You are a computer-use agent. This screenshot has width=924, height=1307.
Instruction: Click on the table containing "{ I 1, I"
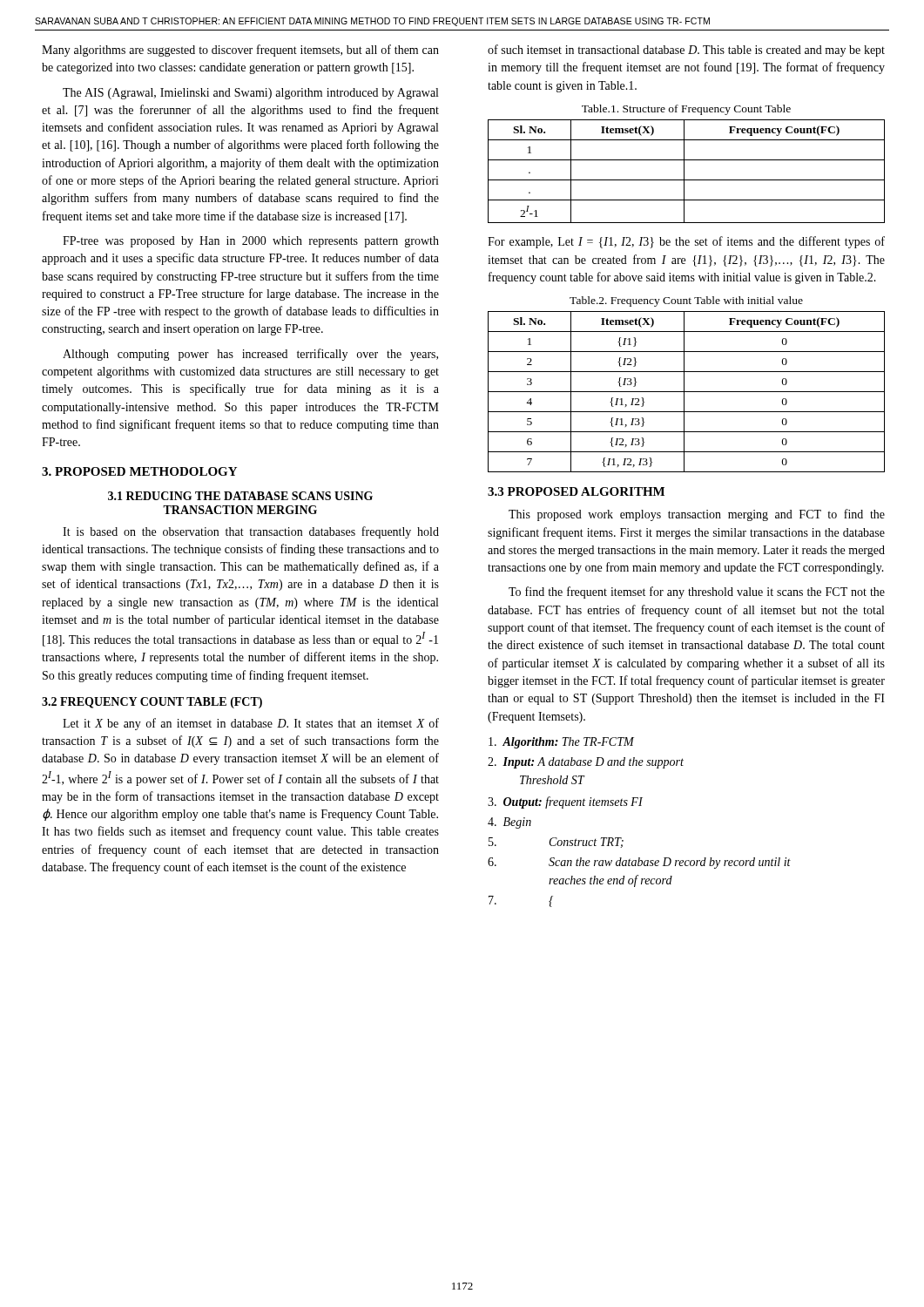(x=686, y=392)
